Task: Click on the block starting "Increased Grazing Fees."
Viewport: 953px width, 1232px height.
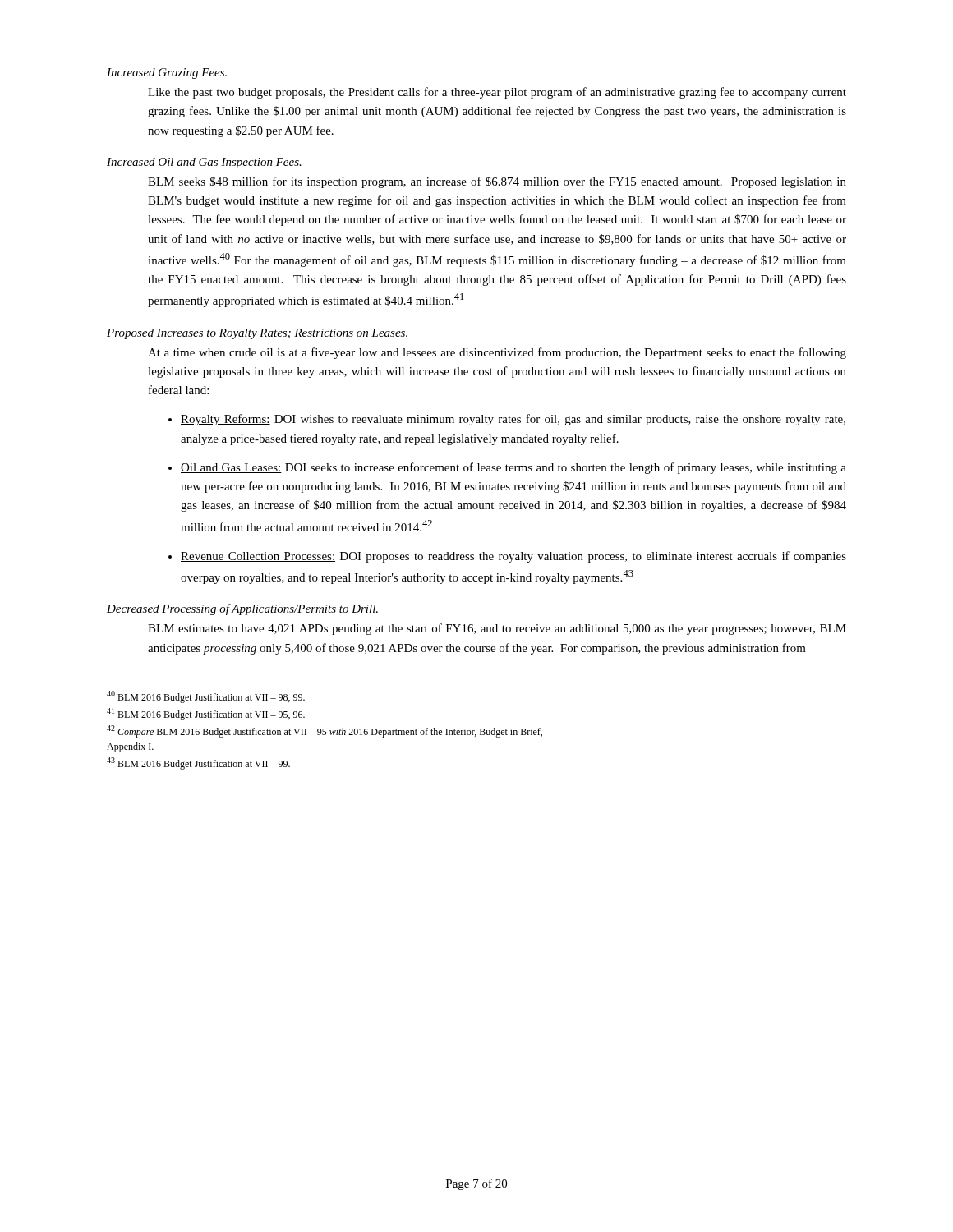Action: pyautogui.click(x=167, y=72)
